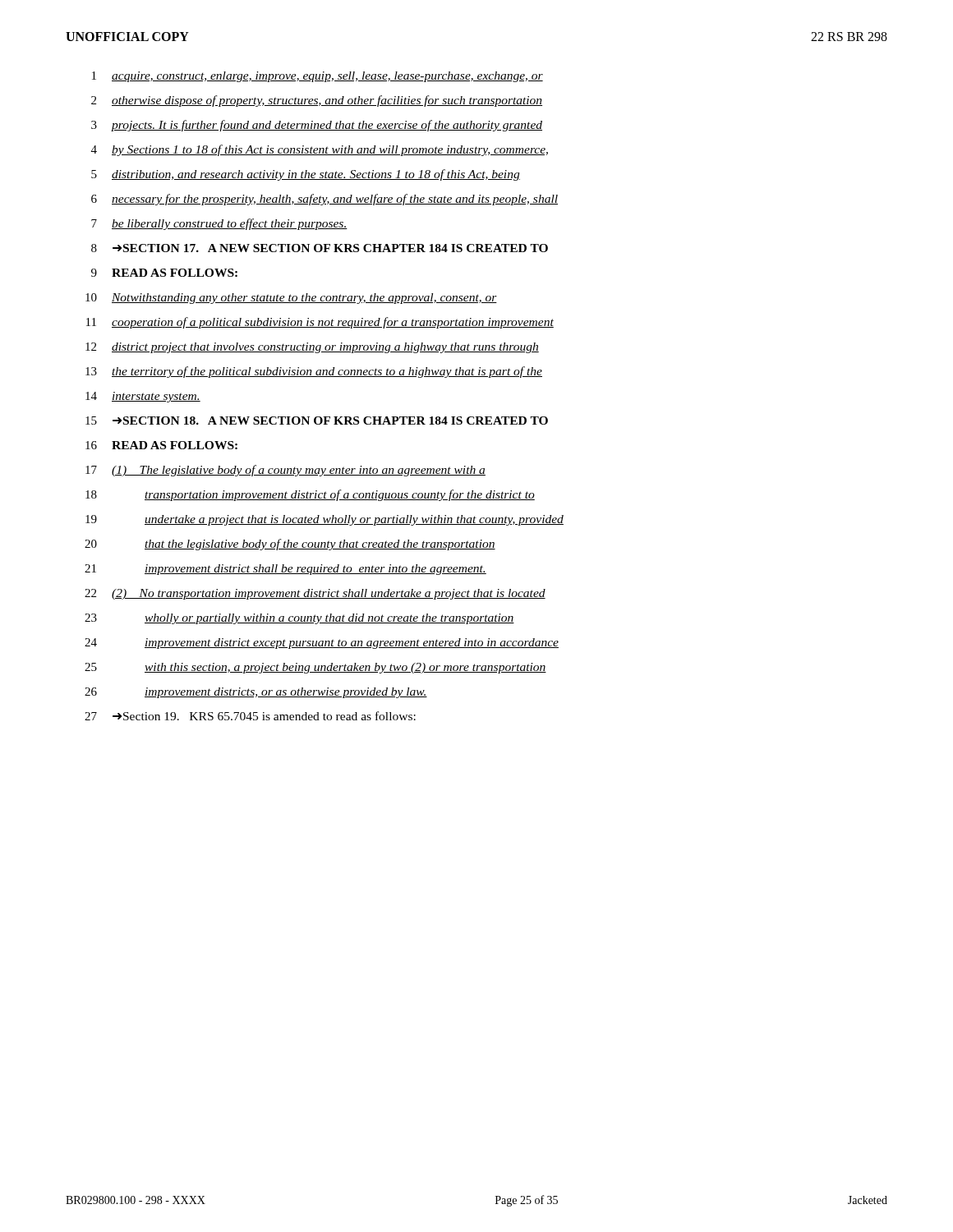Locate the block starting "20 that the legislative body of the county"
This screenshot has width=953, height=1232.
476,543
